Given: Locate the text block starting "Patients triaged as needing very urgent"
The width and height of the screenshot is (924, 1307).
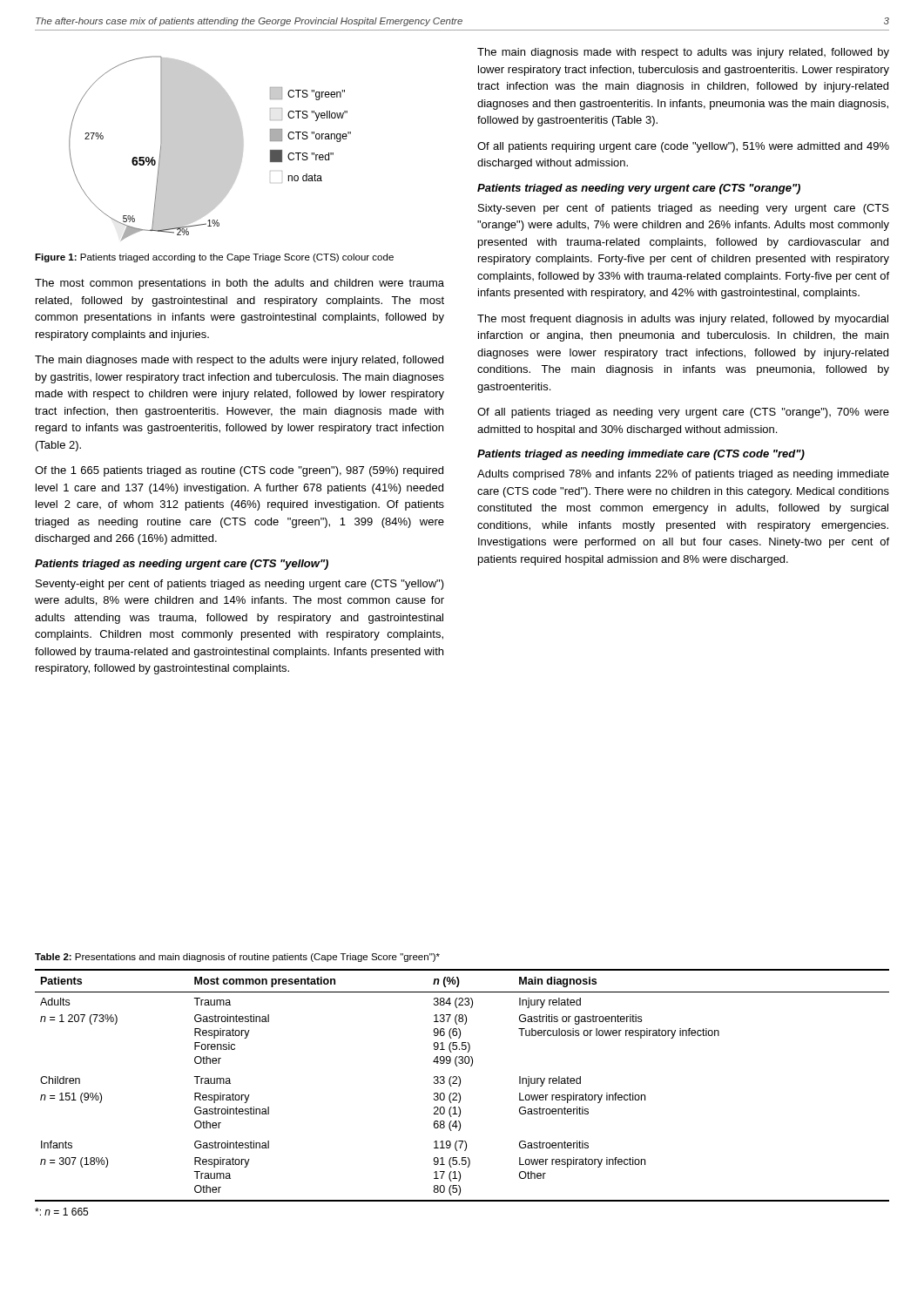Looking at the screenshot, I should [639, 187].
